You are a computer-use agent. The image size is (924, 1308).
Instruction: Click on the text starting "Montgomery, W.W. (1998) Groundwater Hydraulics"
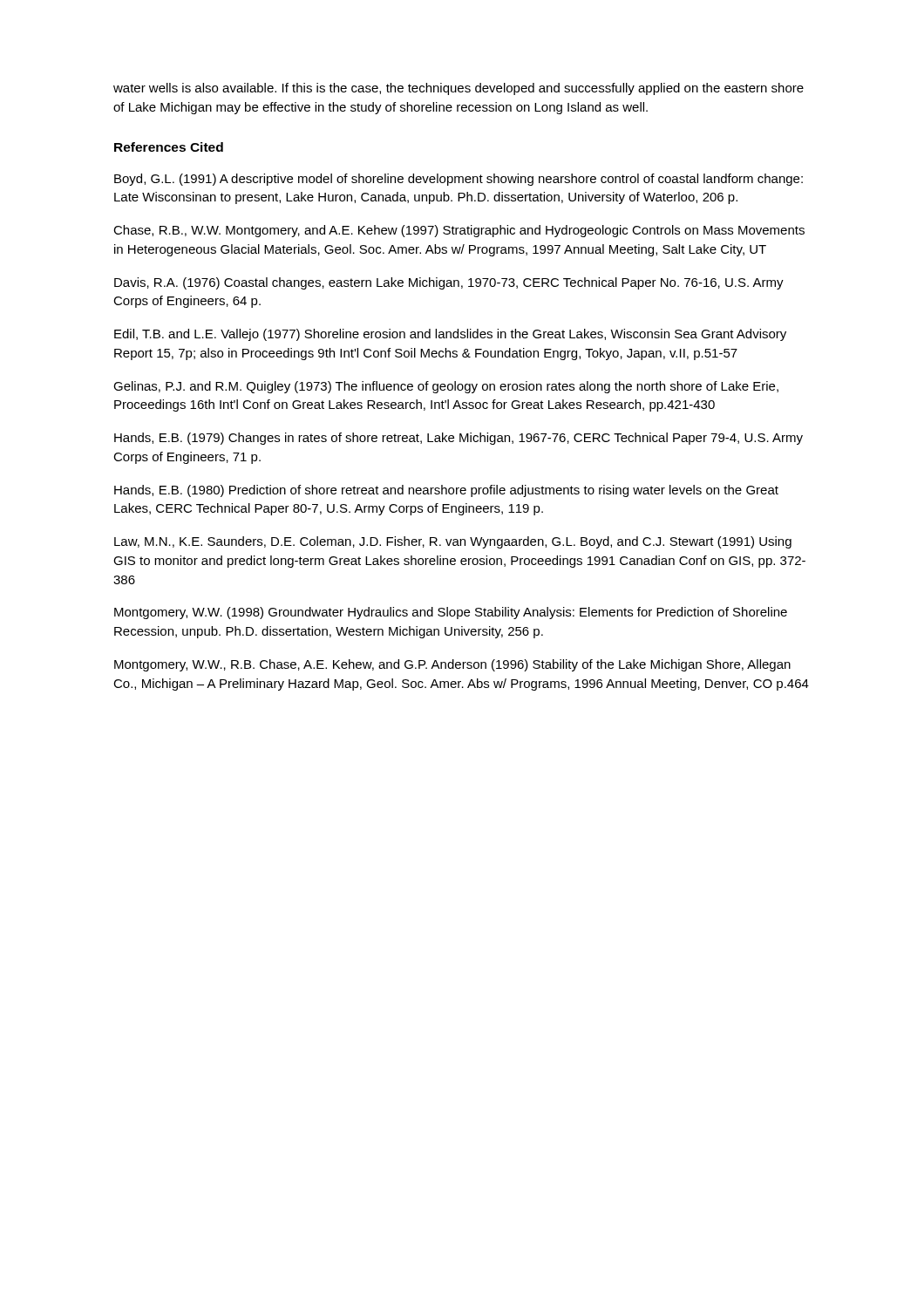[x=450, y=621]
